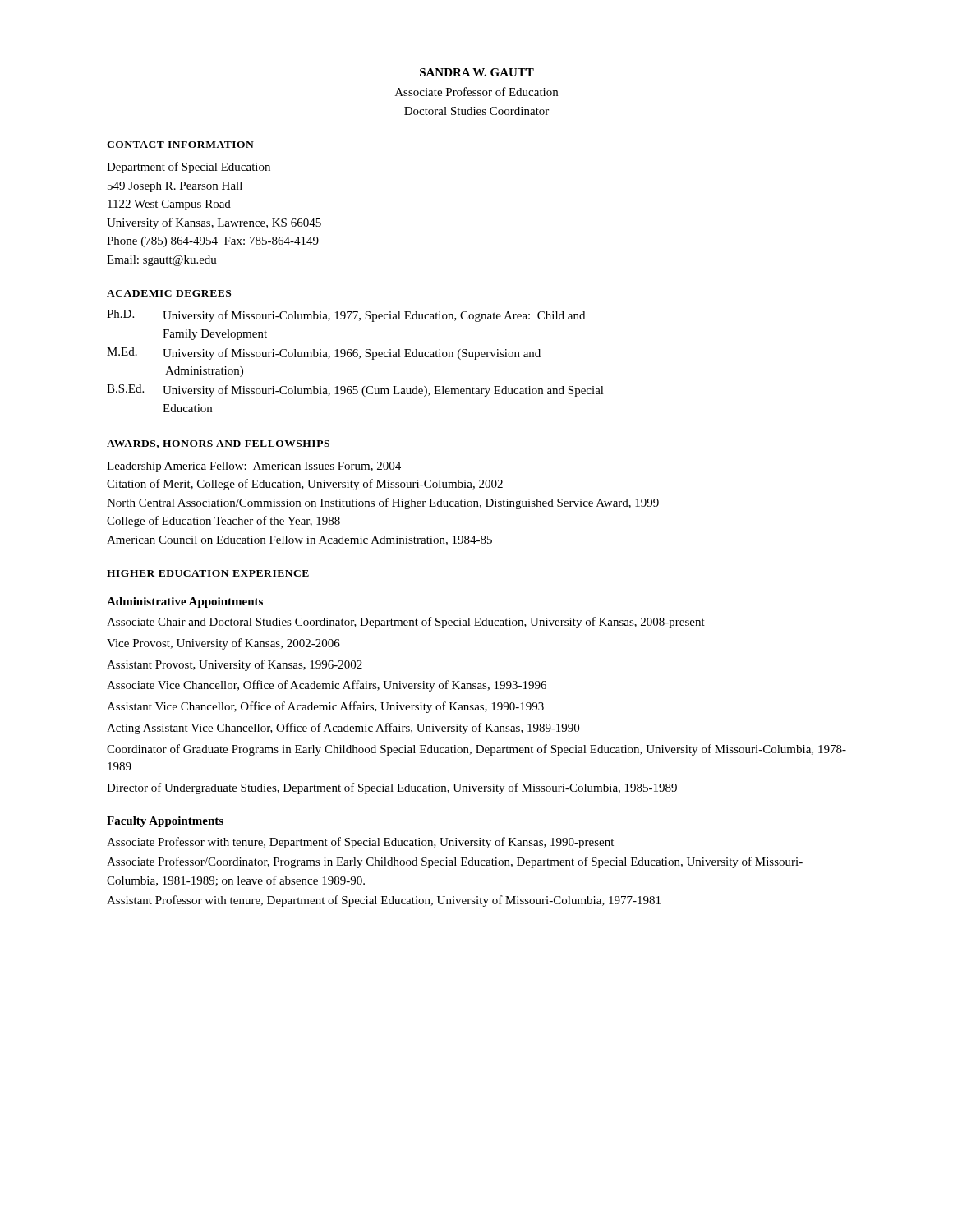This screenshot has height=1232, width=953.
Task: Find the block on this page that starts "Director of Undergraduate Studies, Department of Special Education,"
Action: pyautogui.click(x=392, y=788)
